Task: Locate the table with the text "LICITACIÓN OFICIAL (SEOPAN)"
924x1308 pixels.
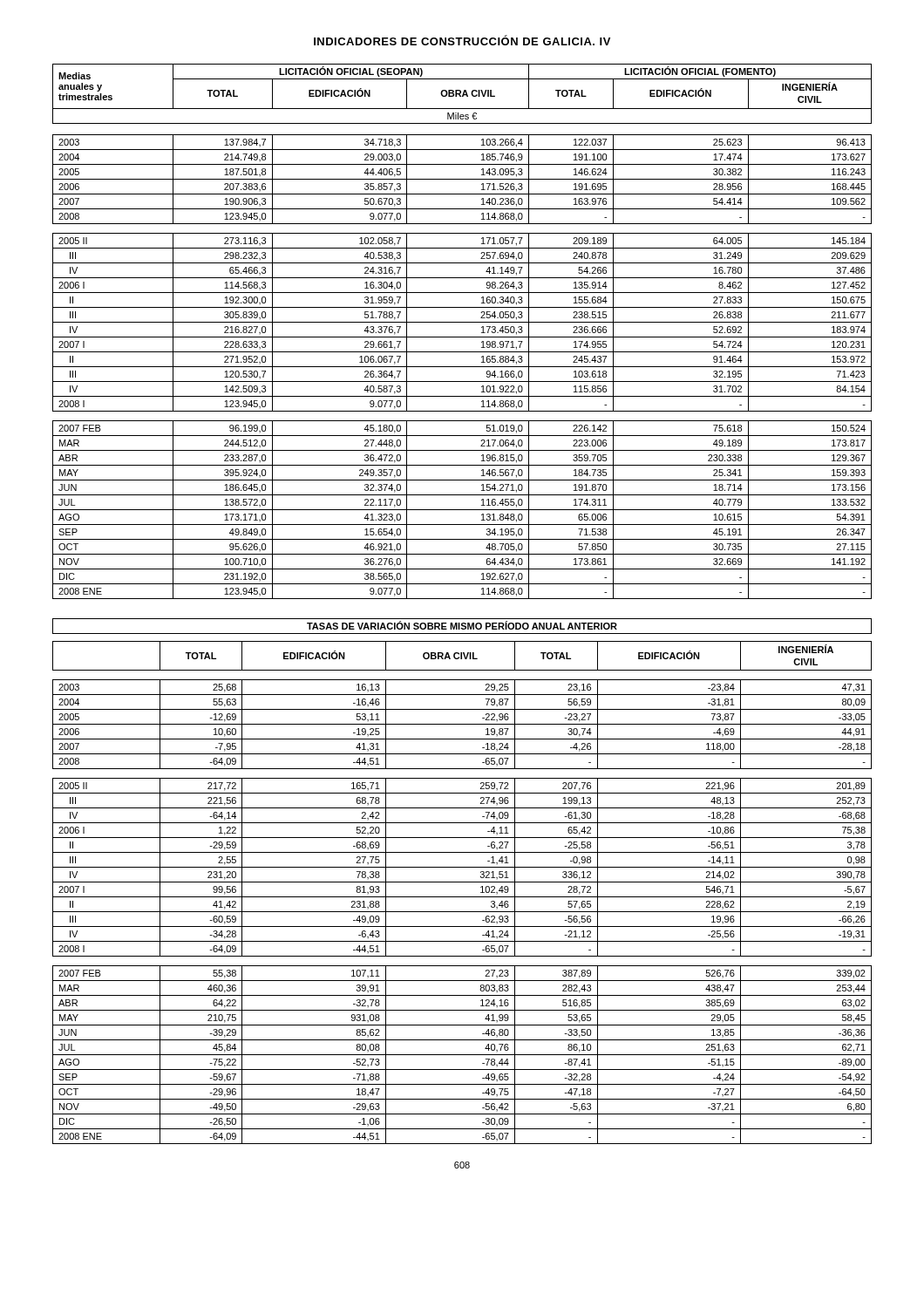Action: click(462, 331)
